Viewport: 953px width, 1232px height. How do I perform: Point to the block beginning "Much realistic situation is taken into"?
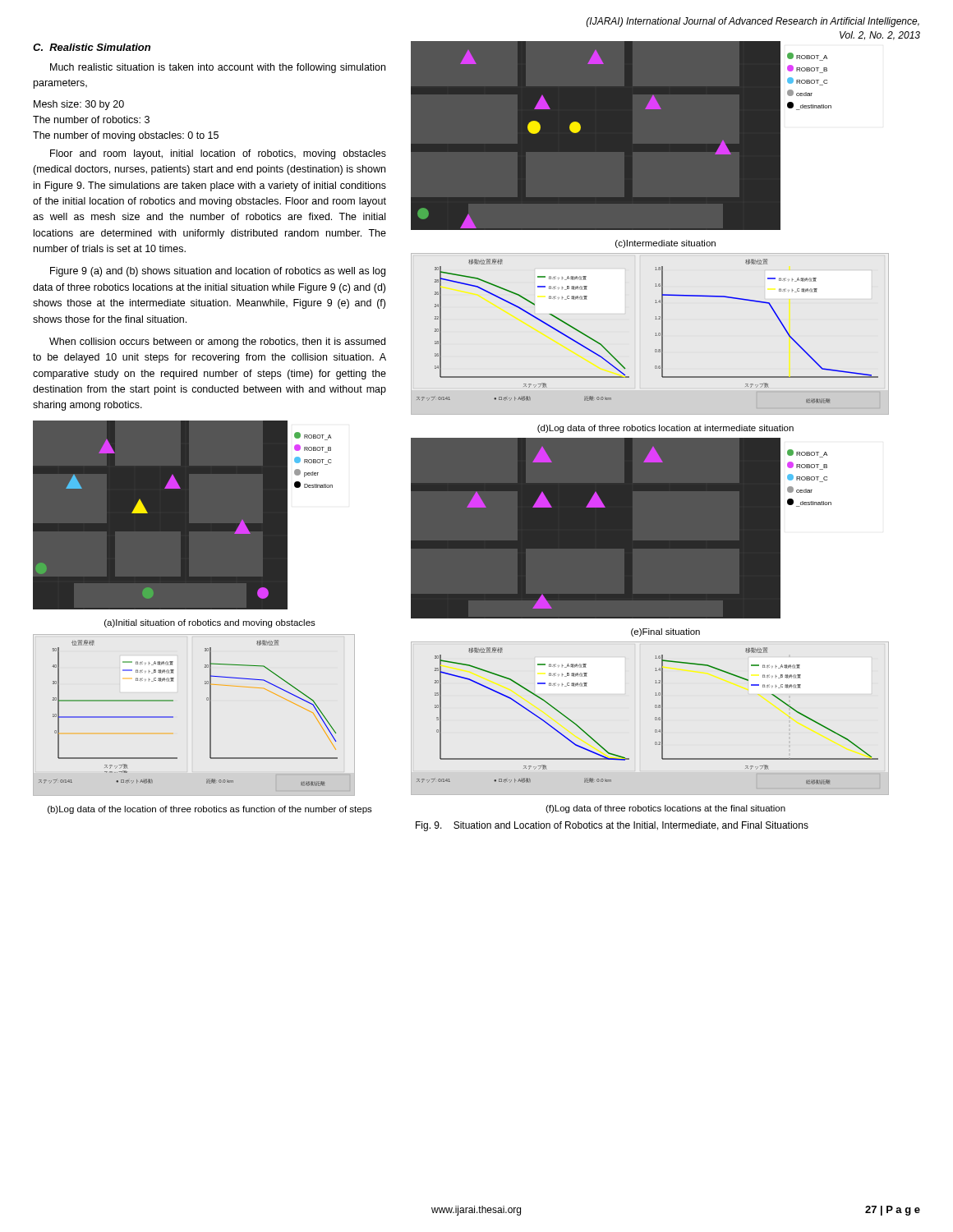[210, 75]
